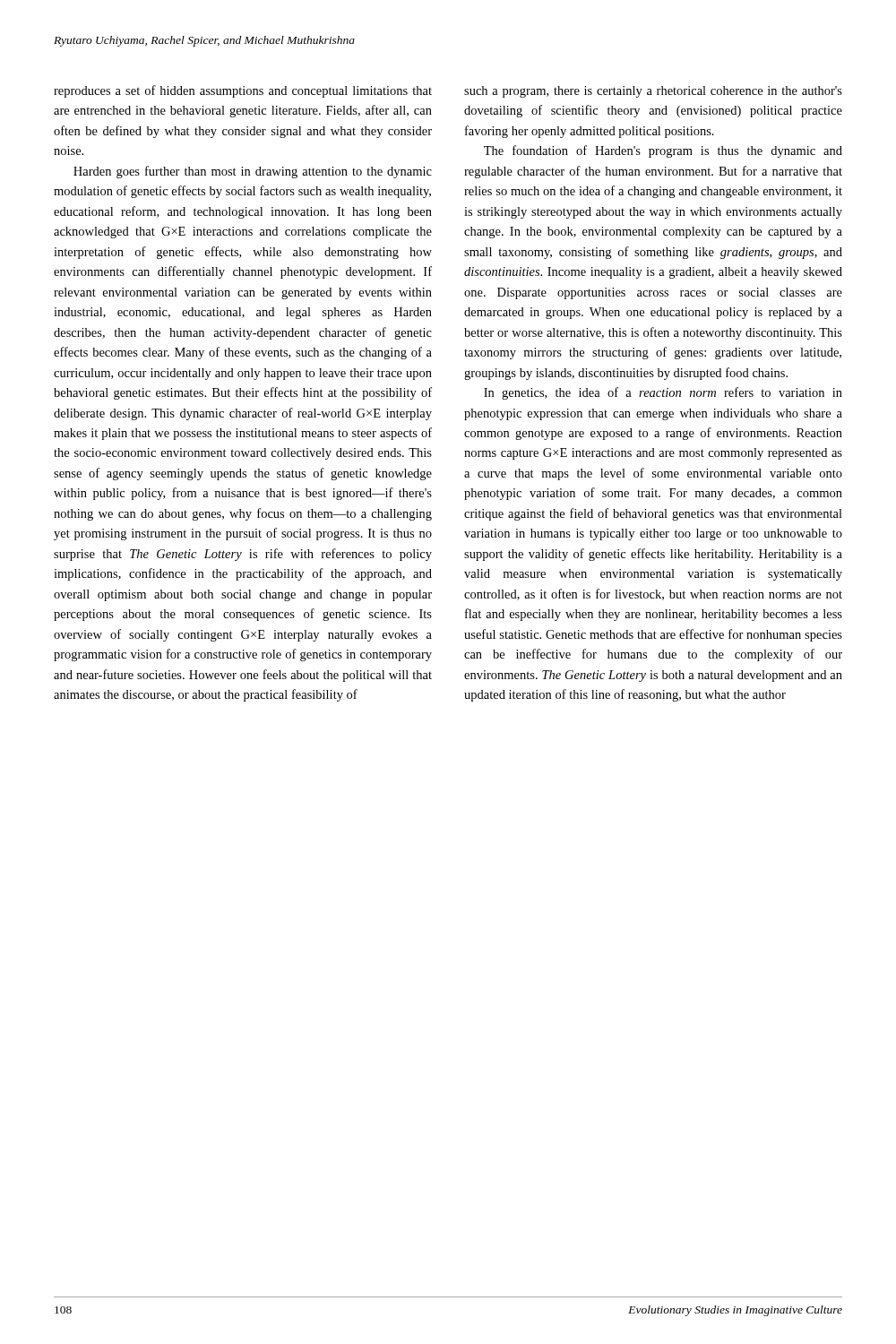The image size is (896, 1344).
Task: Locate the text block with the text "such a program, there is"
Action: 653,393
